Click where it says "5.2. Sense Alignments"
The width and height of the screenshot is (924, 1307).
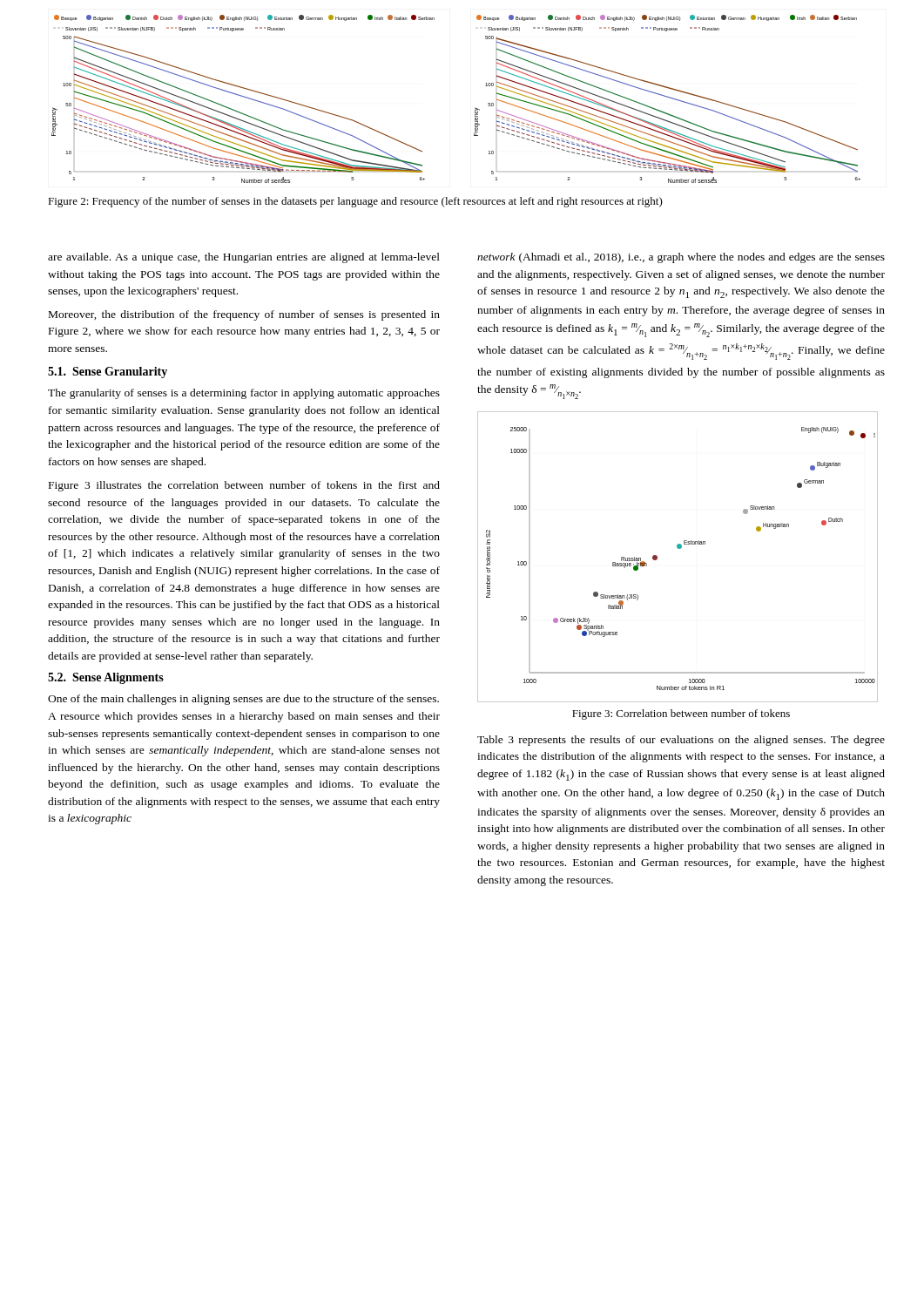tap(106, 678)
